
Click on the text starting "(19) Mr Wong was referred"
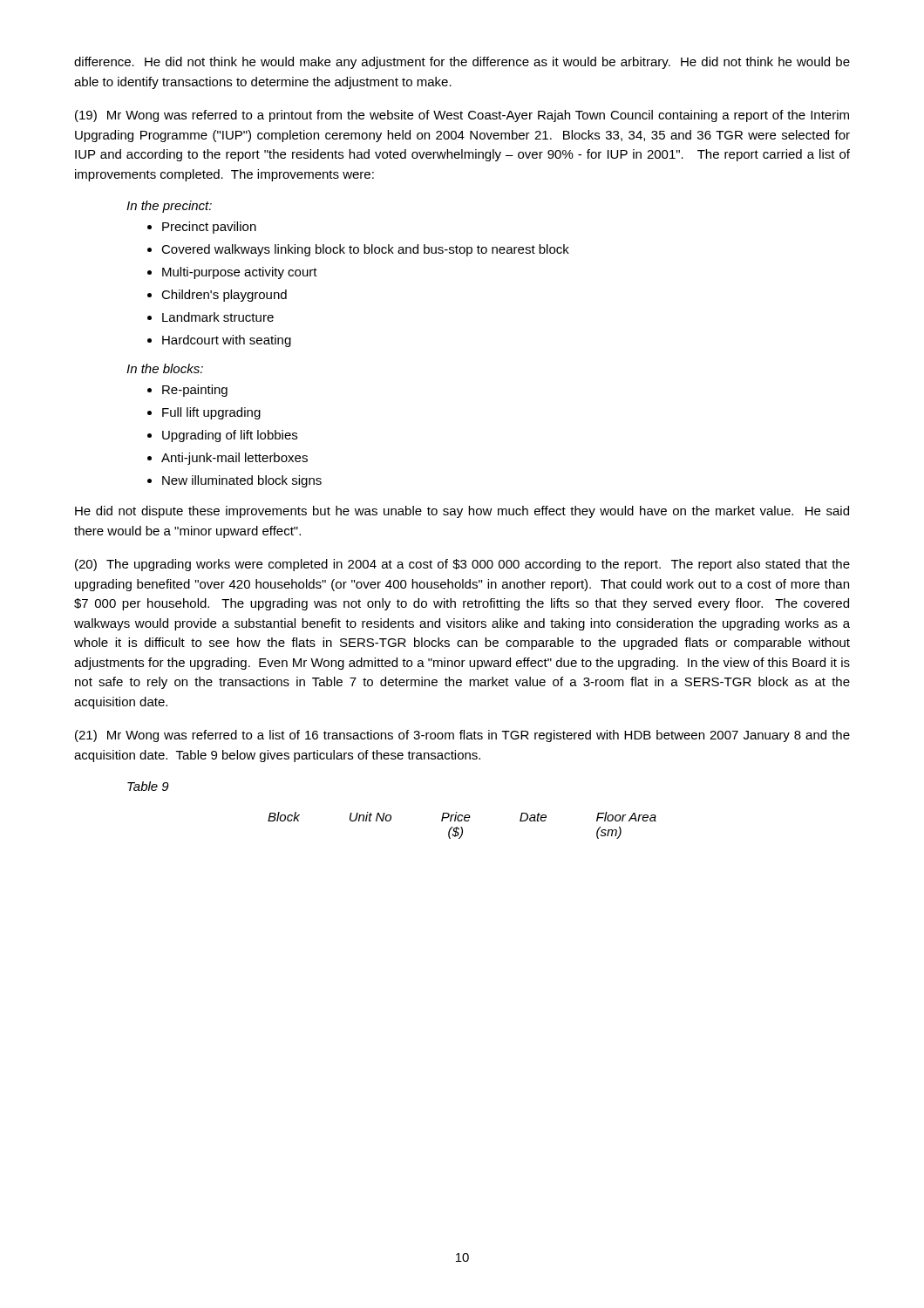462,144
